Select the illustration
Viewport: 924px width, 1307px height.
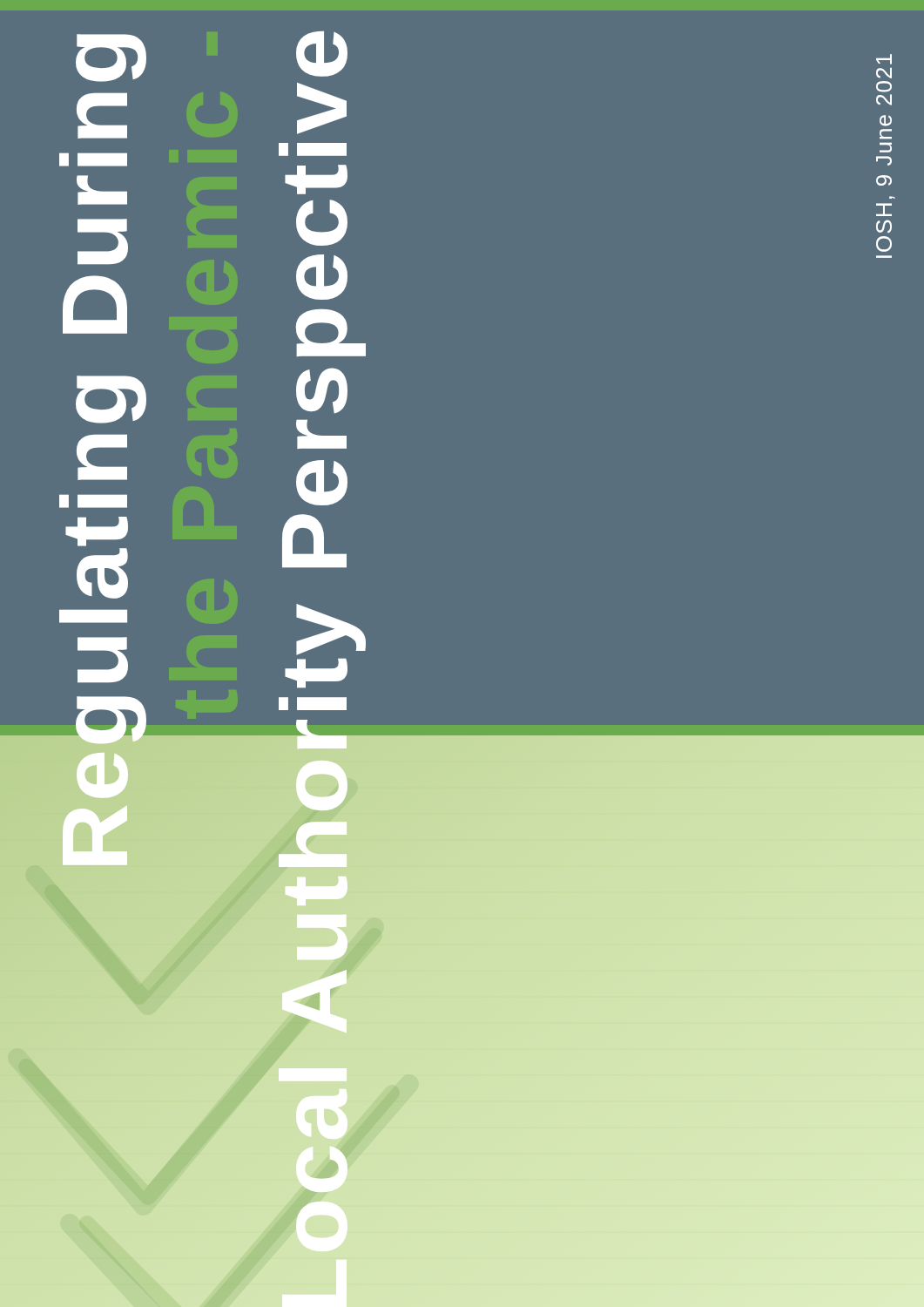pyautogui.click(x=462, y=1021)
